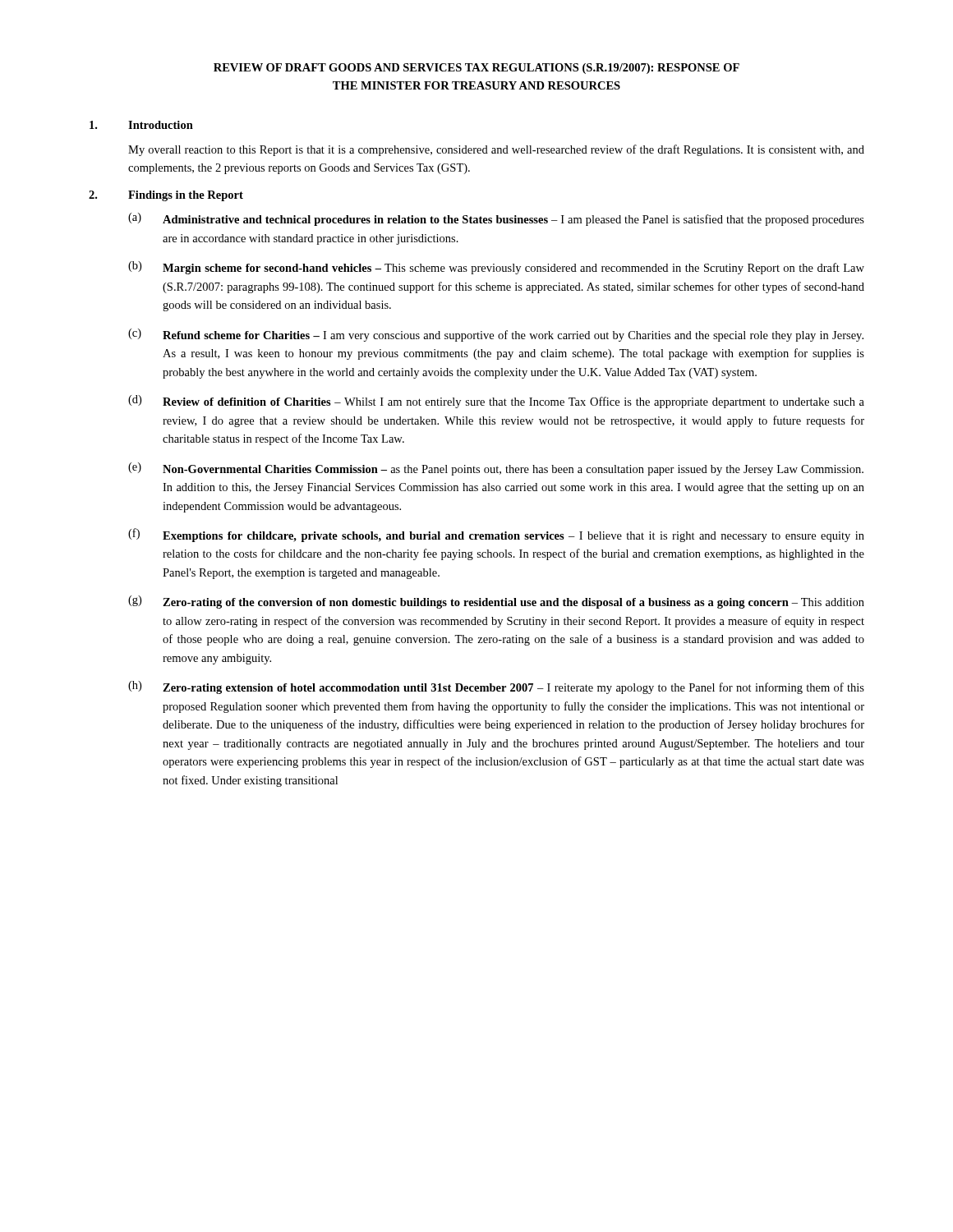This screenshot has height=1232, width=953.
Task: Where is the passage that starts "(h) Zero-rating extension of hotel"?
Action: 496,734
